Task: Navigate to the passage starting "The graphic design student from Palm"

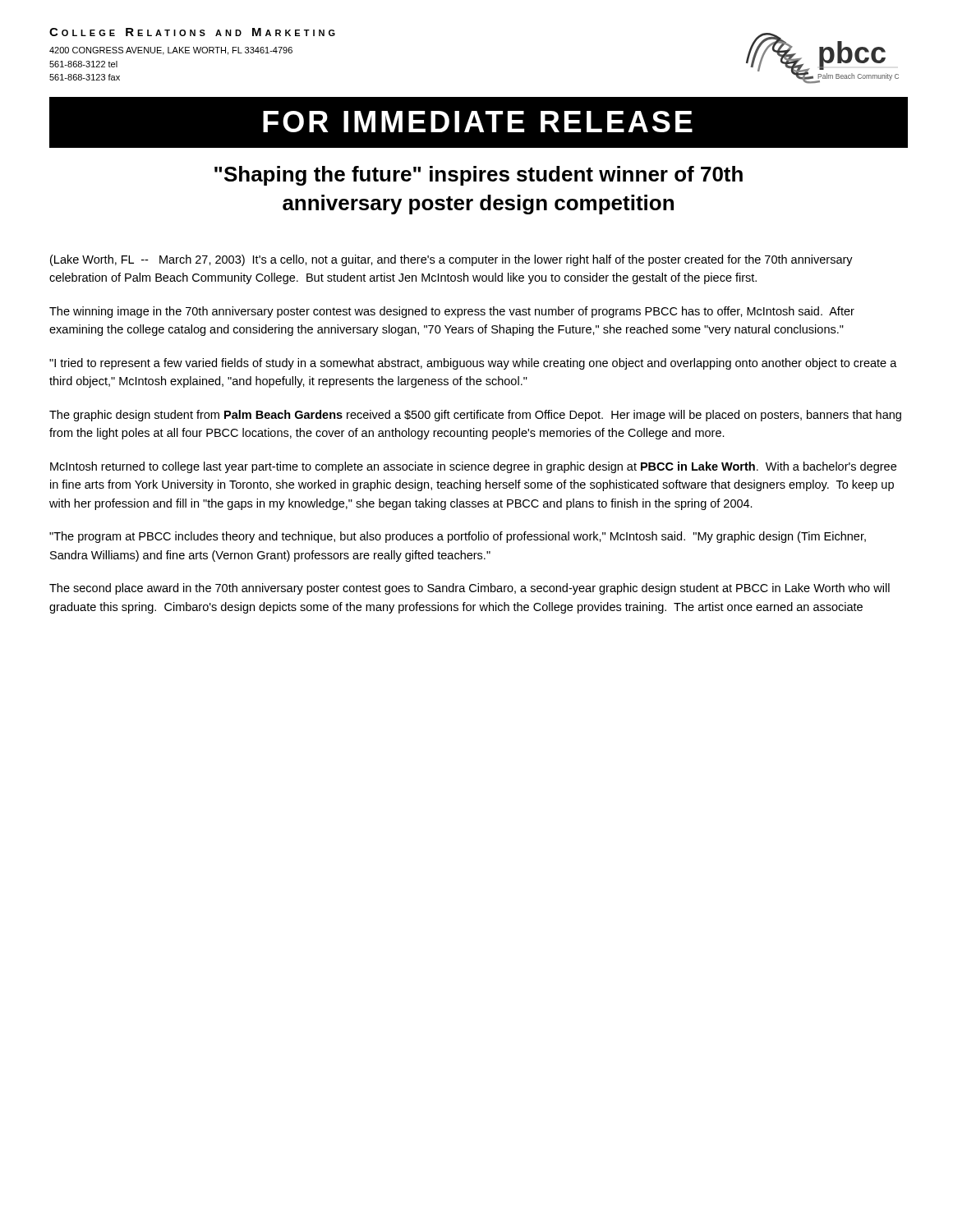Action: (479, 424)
